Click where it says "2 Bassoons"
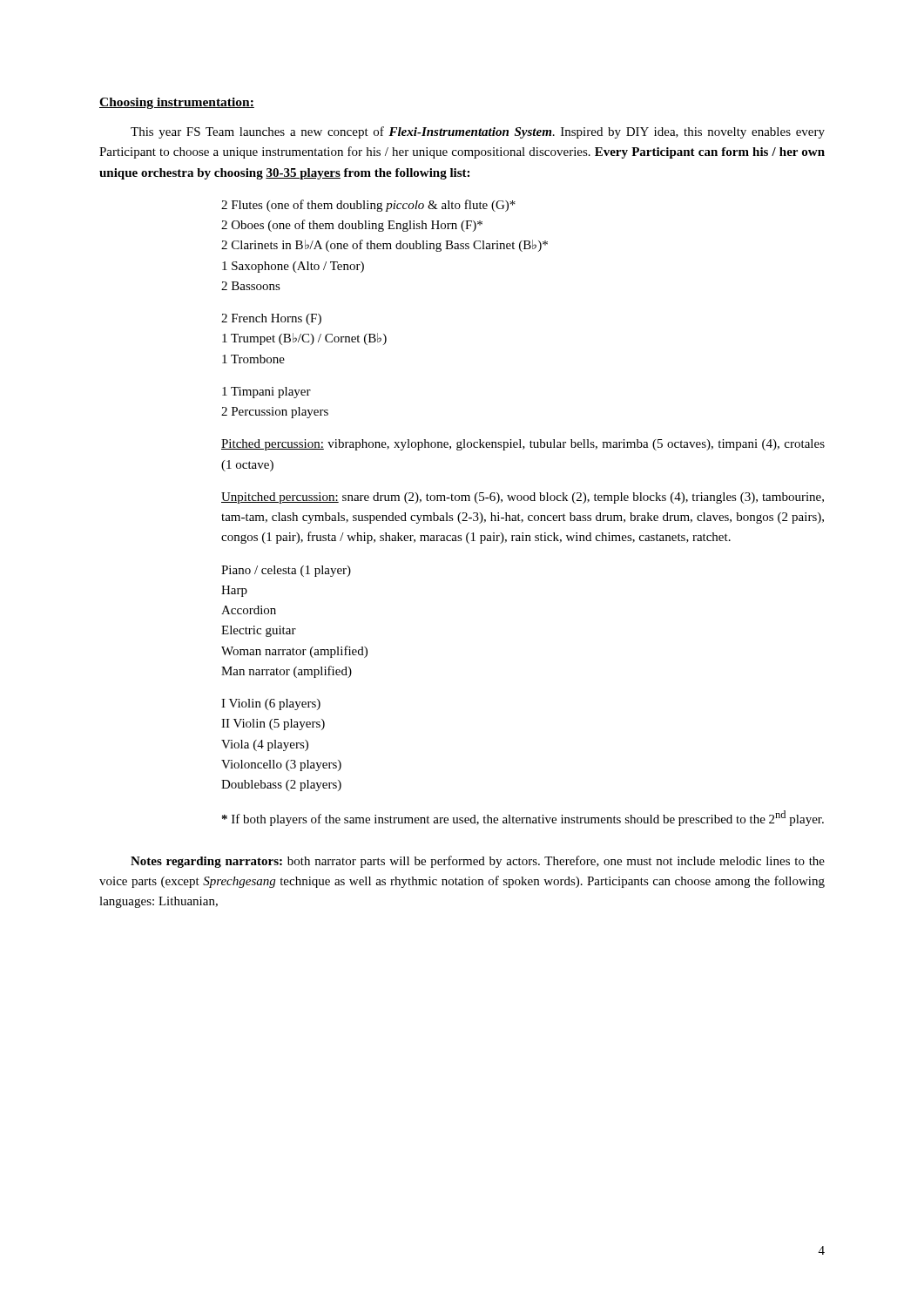 251,286
